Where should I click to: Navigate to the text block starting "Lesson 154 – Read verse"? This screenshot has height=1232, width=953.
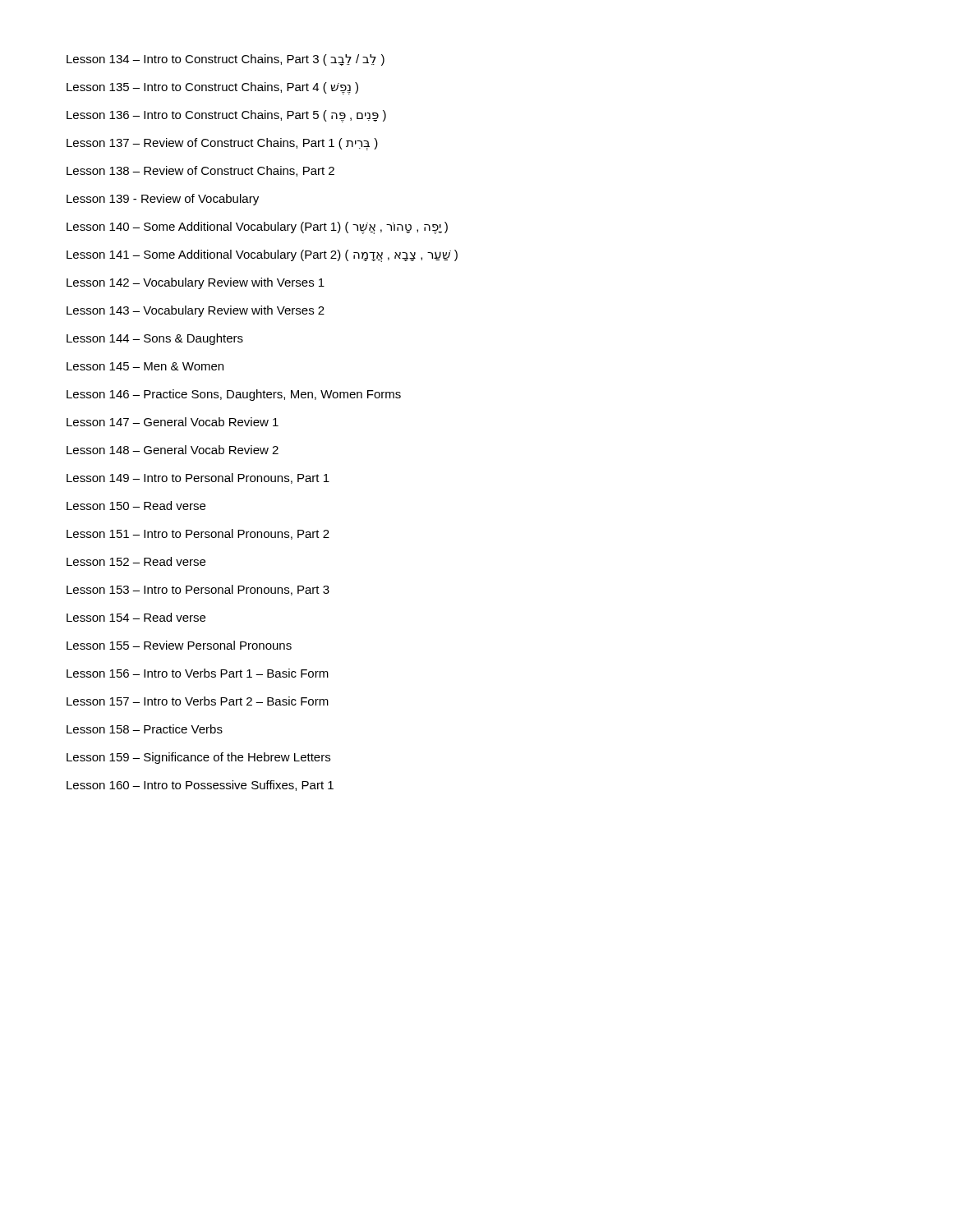click(136, 617)
